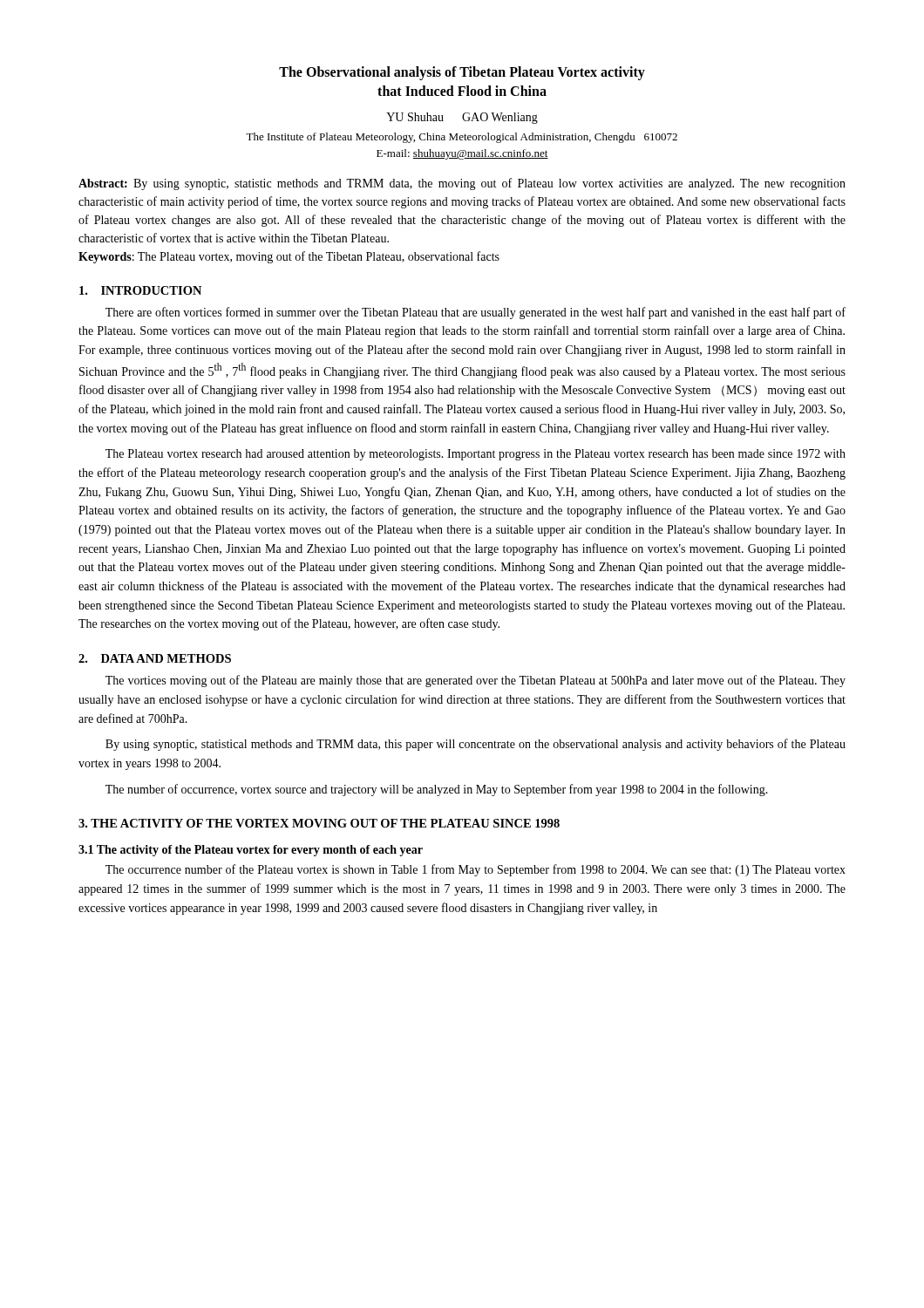Click on the section header that says "3. THE ACTIVITY OF THE VORTEX"
Screen dimensions: 1308x924
point(319,823)
